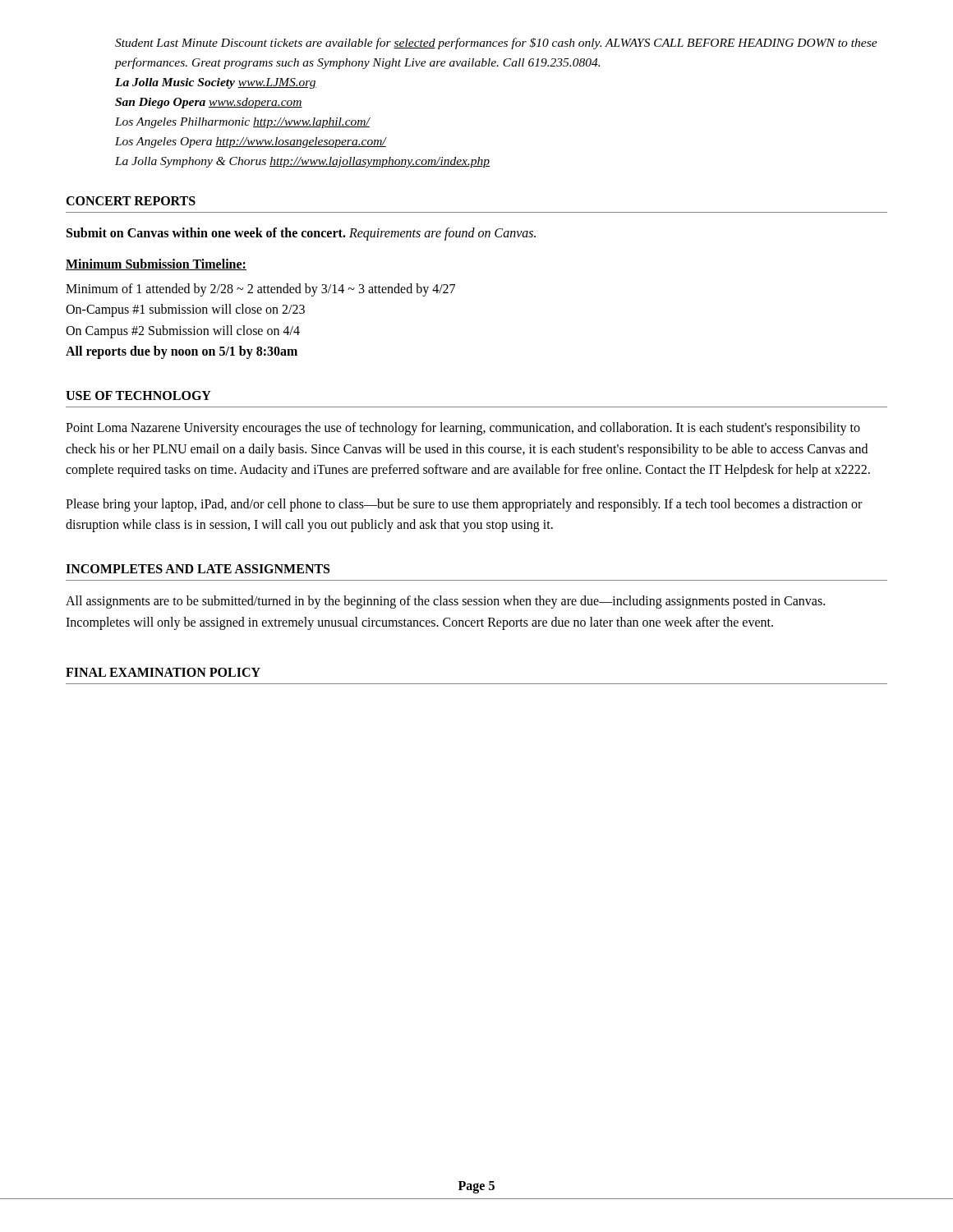Where is the passage that starts "Point Loma Nazarene University encourages the"?
This screenshot has height=1232, width=953.
(x=468, y=449)
